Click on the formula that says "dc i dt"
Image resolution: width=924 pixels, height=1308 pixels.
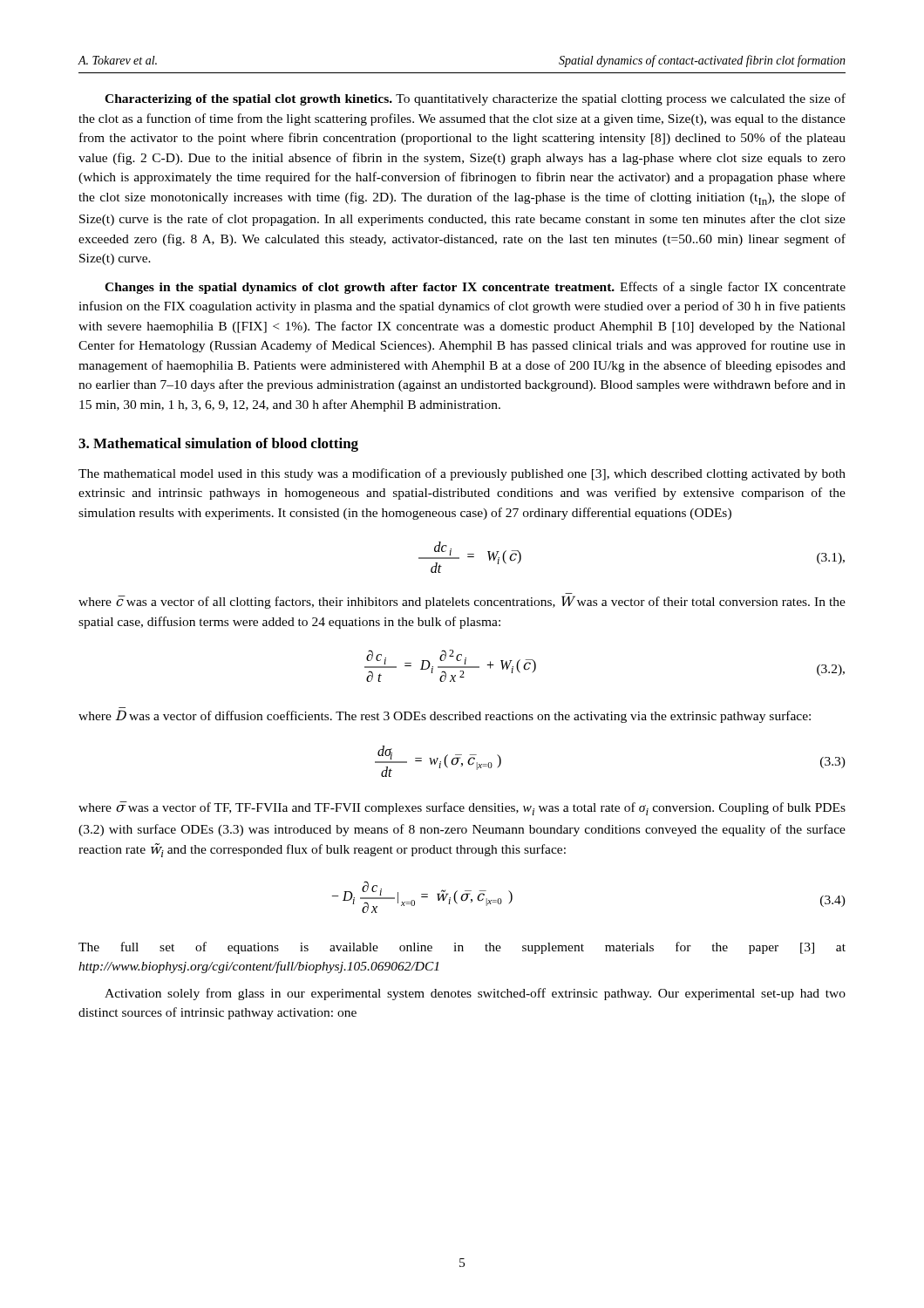tap(462, 557)
